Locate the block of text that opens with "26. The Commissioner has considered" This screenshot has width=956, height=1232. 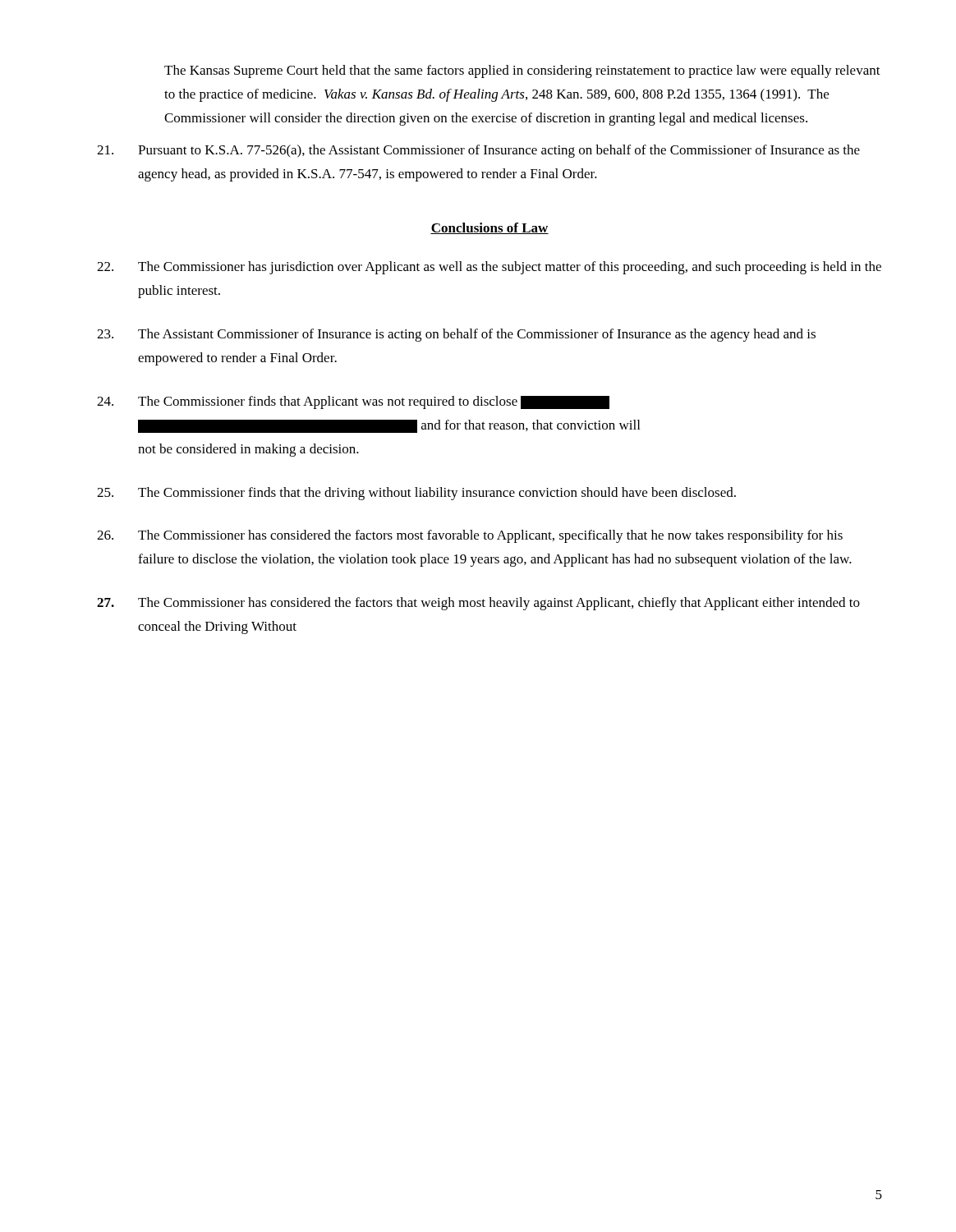(x=490, y=552)
